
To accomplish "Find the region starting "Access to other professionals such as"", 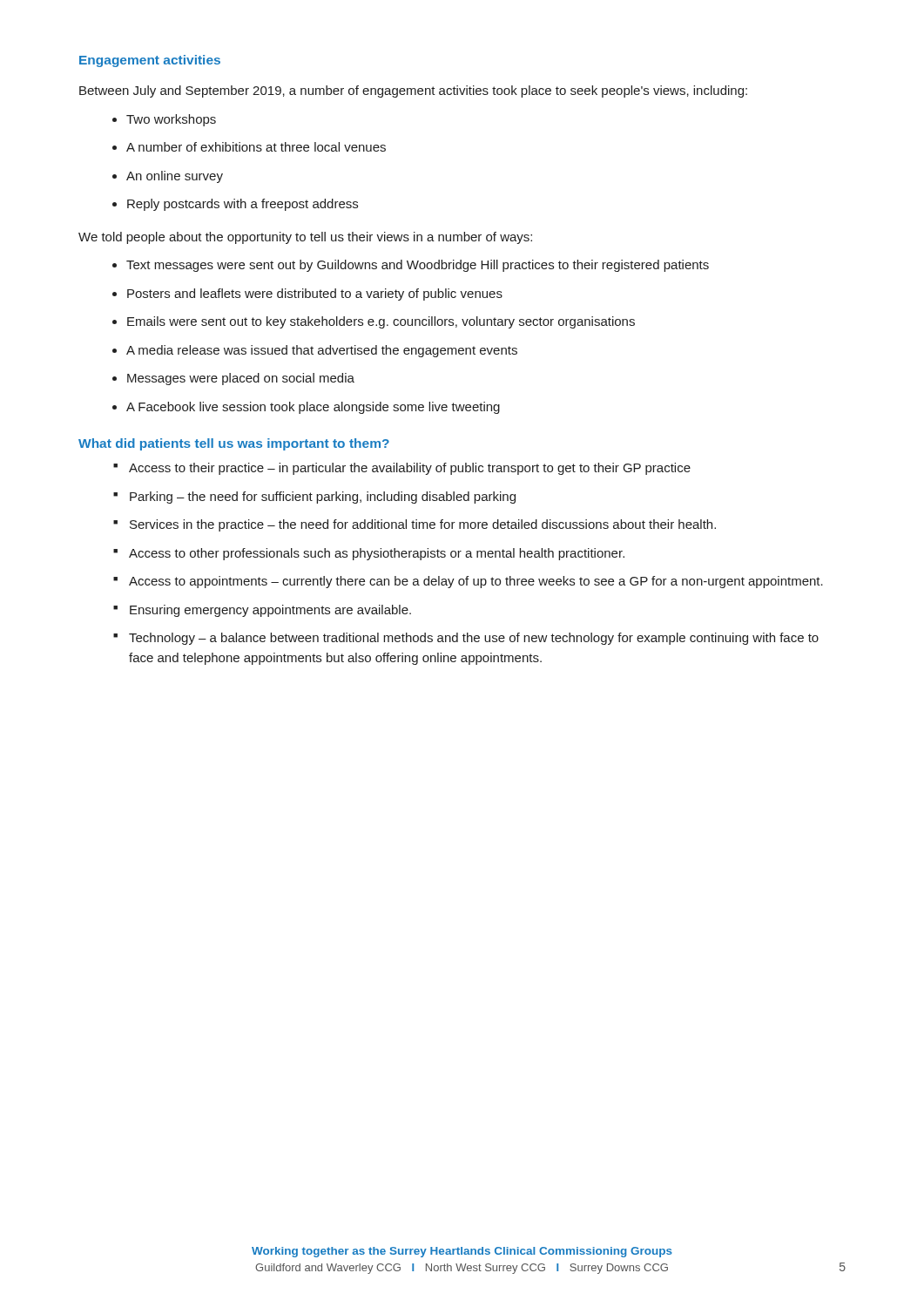I will point(377,552).
